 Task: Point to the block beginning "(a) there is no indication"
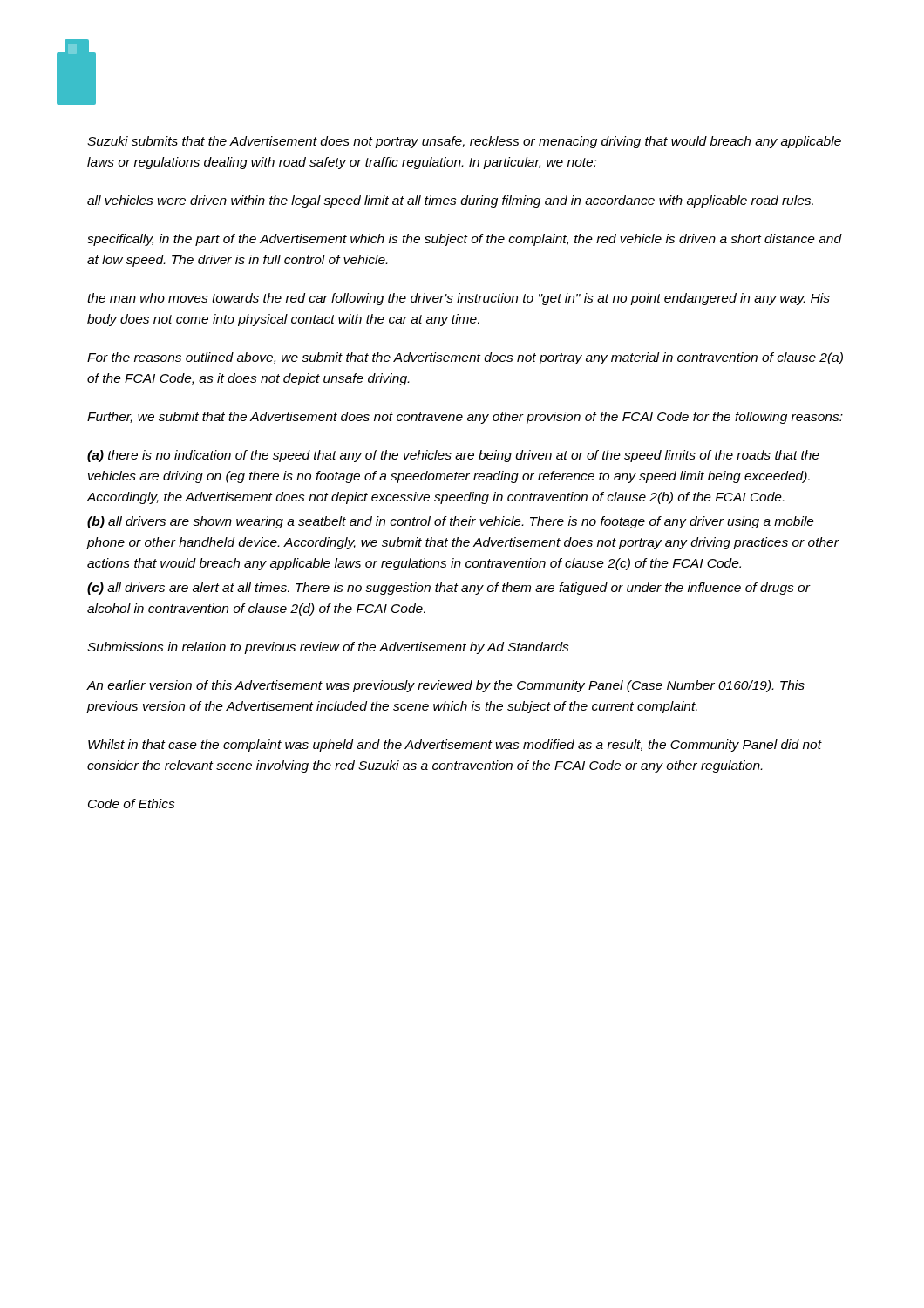point(453,476)
